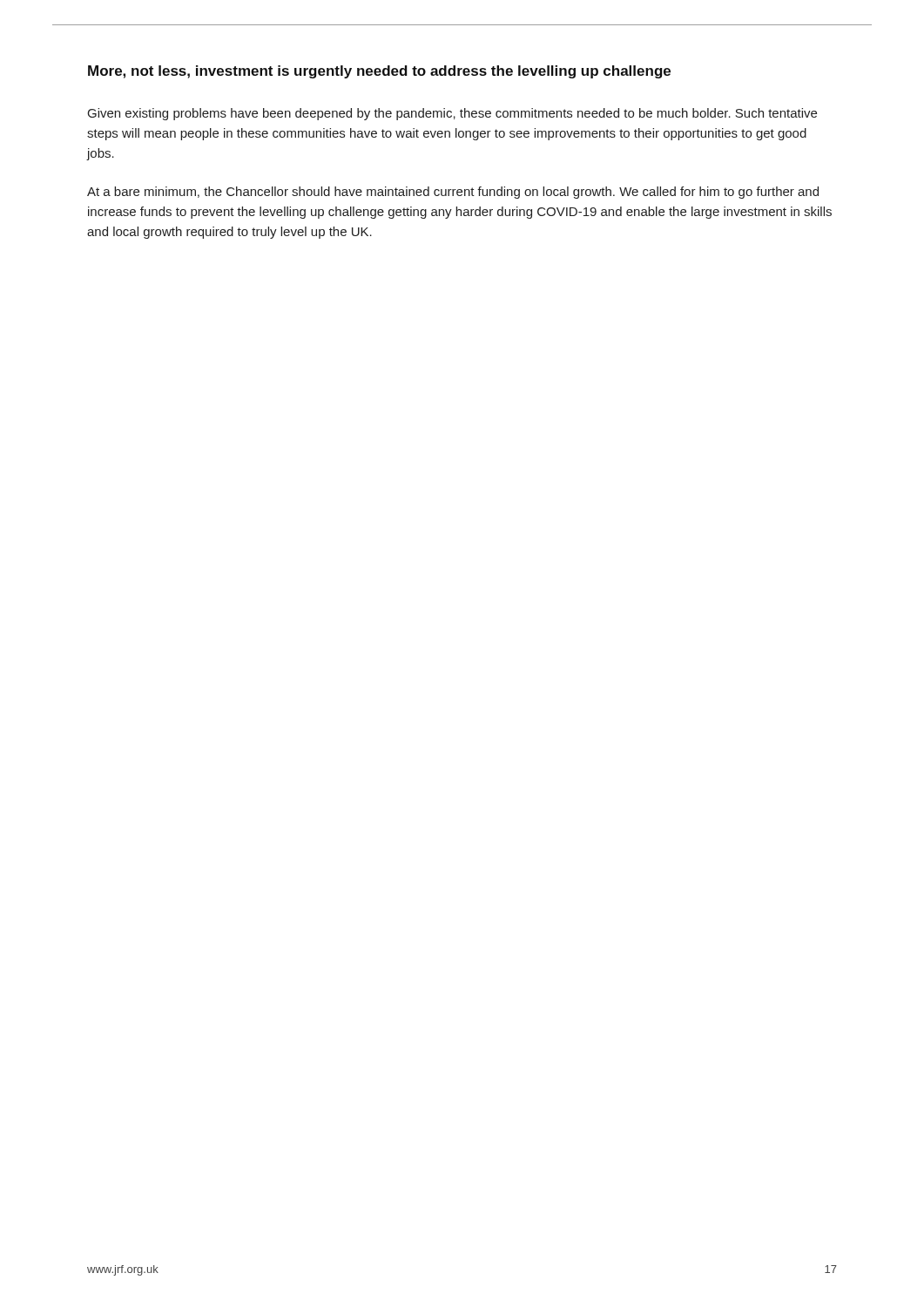Click the section header
Viewport: 924px width, 1307px height.
379,71
